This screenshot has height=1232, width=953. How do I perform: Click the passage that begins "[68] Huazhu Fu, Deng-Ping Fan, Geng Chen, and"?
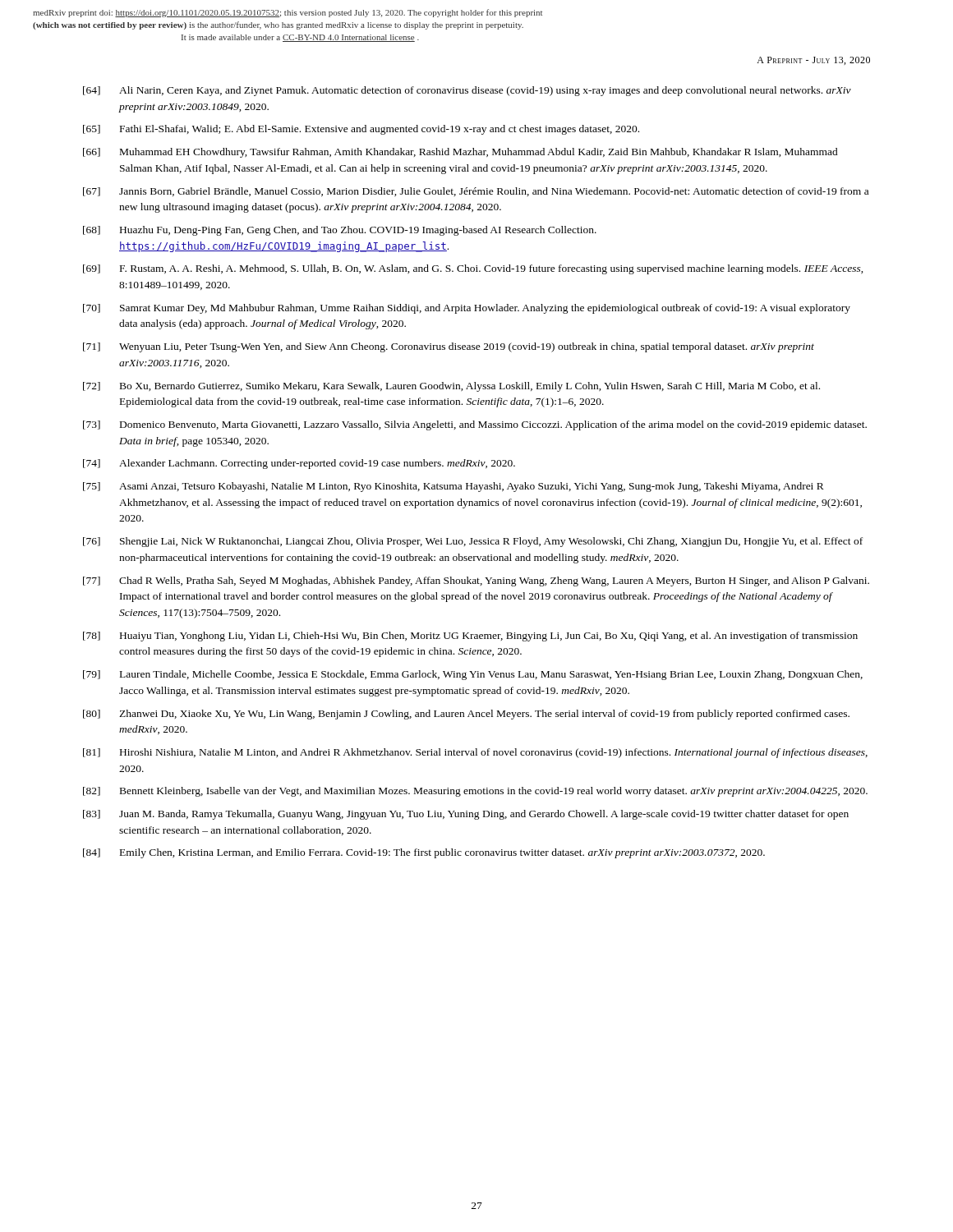click(476, 238)
